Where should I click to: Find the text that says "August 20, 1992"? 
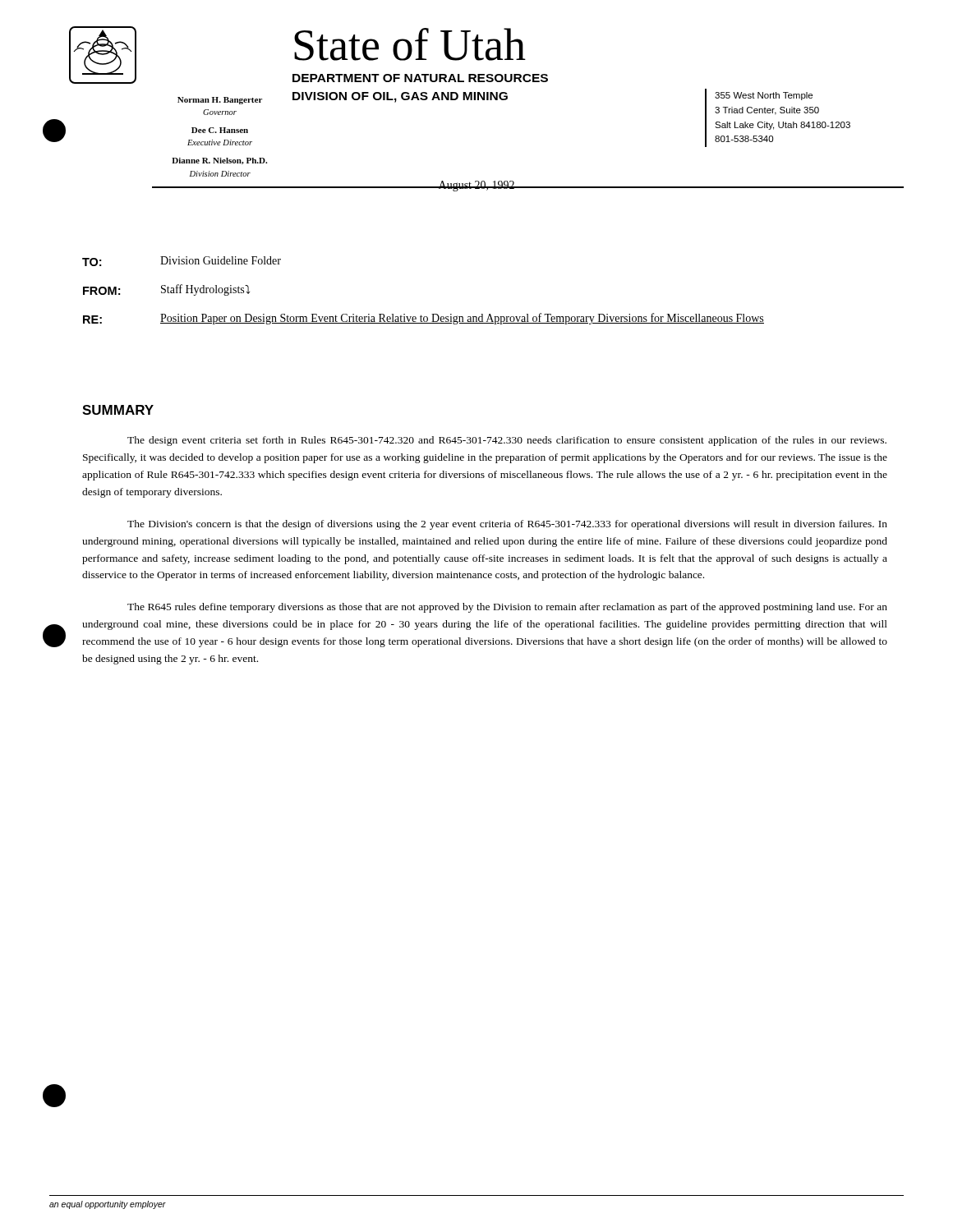tap(476, 185)
